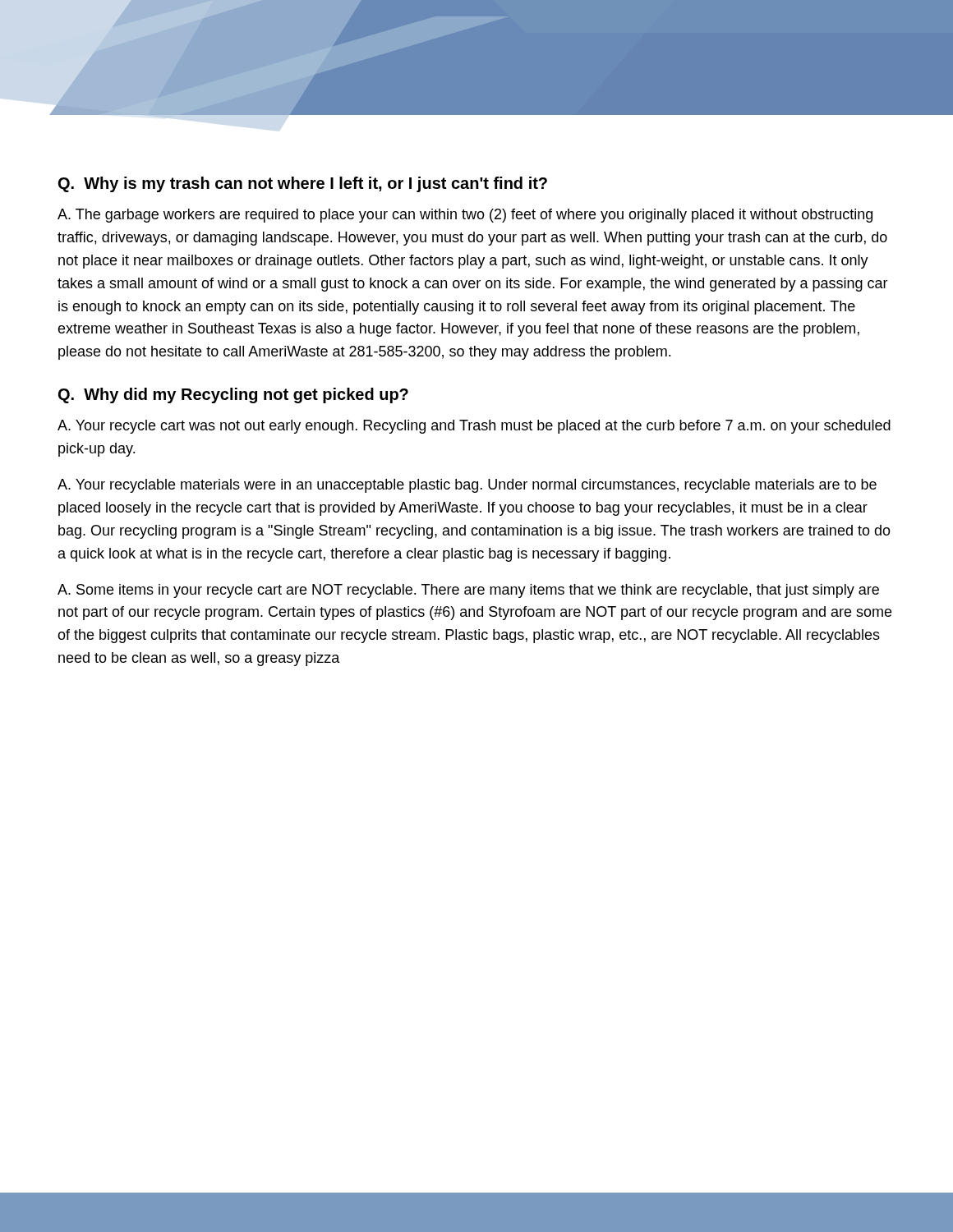
Task: Find the element starting "A. Your recyclable materials were"
Action: [474, 519]
